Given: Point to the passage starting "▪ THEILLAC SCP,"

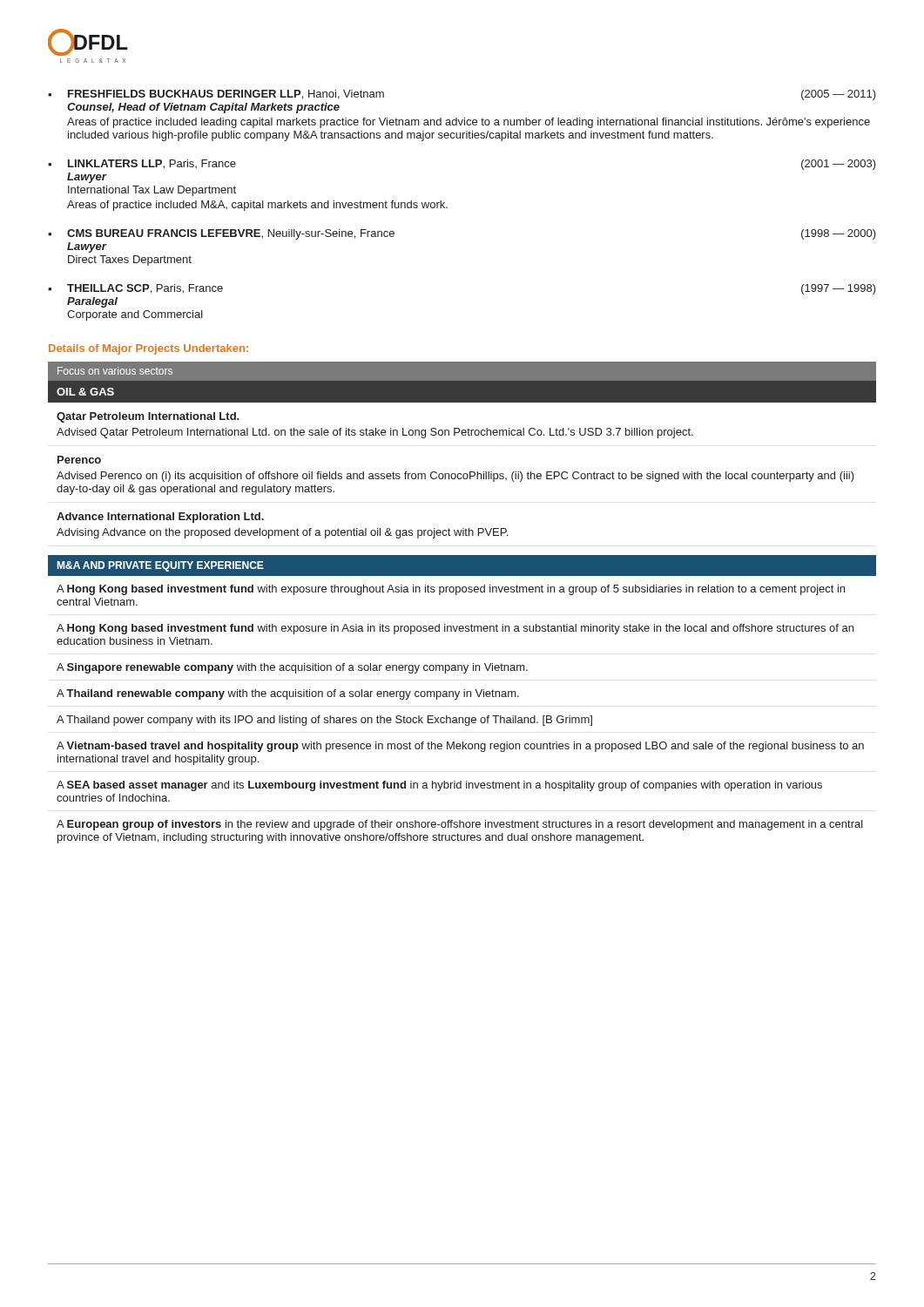Looking at the screenshot, I should pyautogui.click(x=146, y=289).
